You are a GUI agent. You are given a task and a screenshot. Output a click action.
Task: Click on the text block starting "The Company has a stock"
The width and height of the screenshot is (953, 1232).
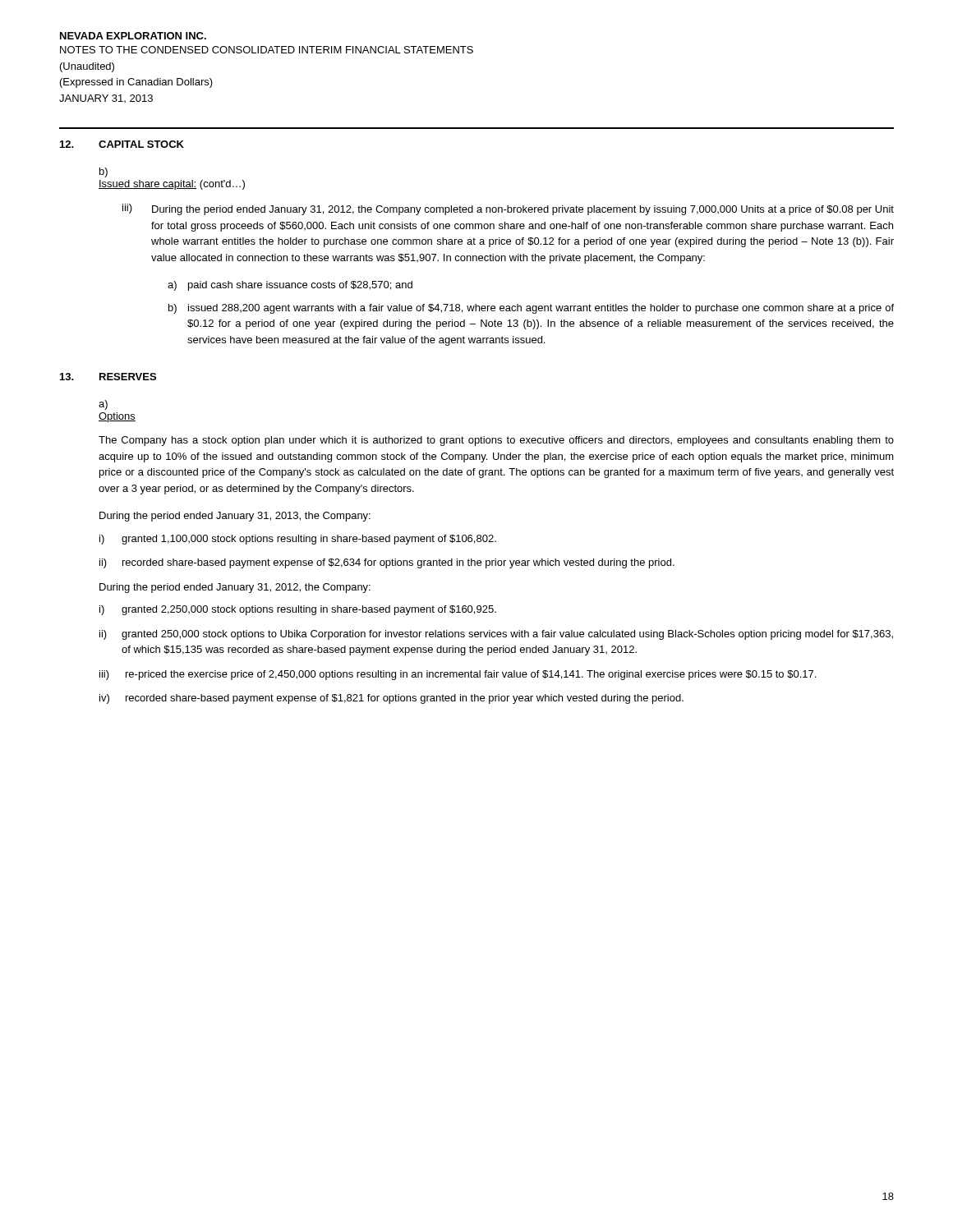point(496,464)
